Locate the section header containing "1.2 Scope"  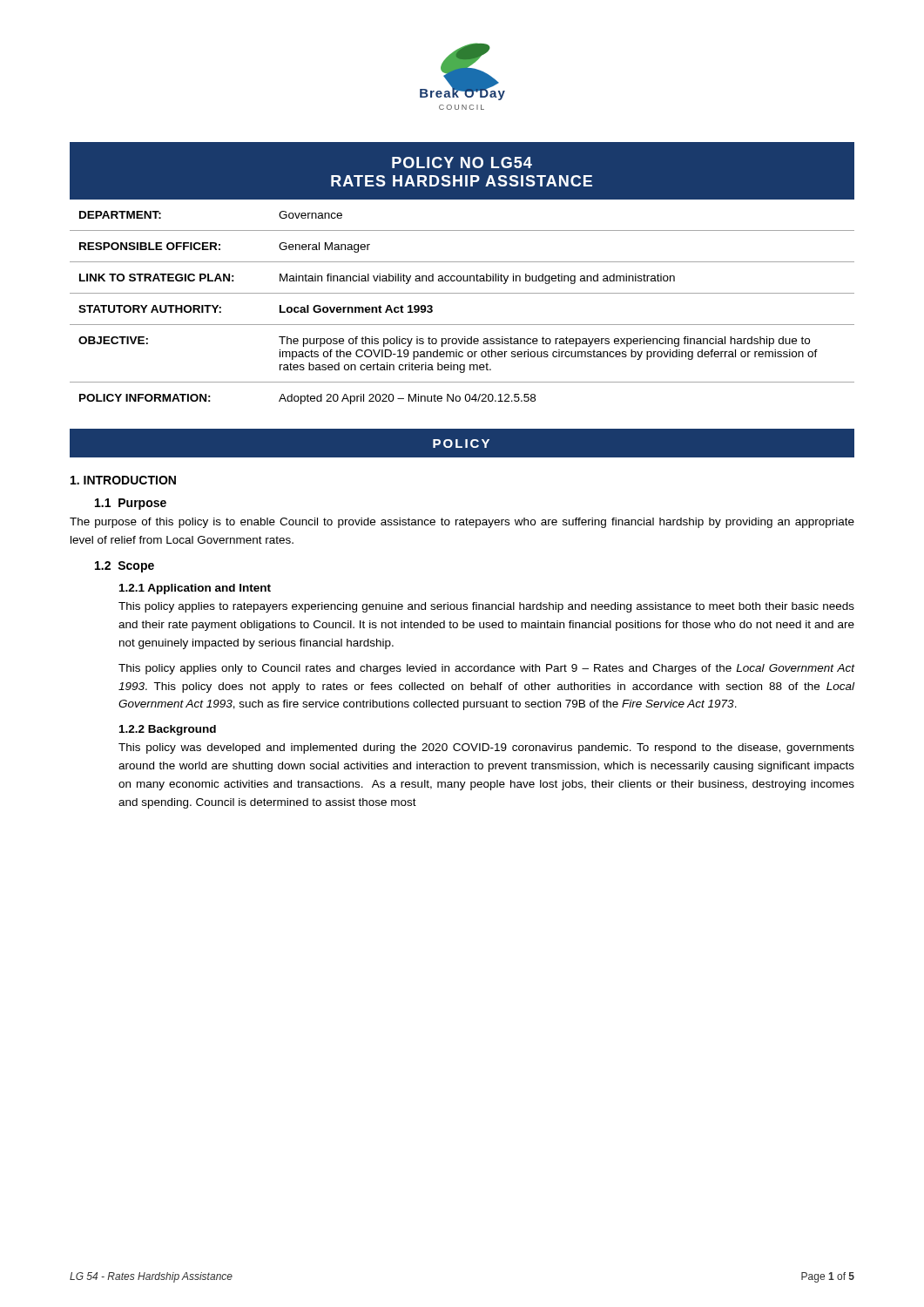pyautogui.click(x=124, y=565)
